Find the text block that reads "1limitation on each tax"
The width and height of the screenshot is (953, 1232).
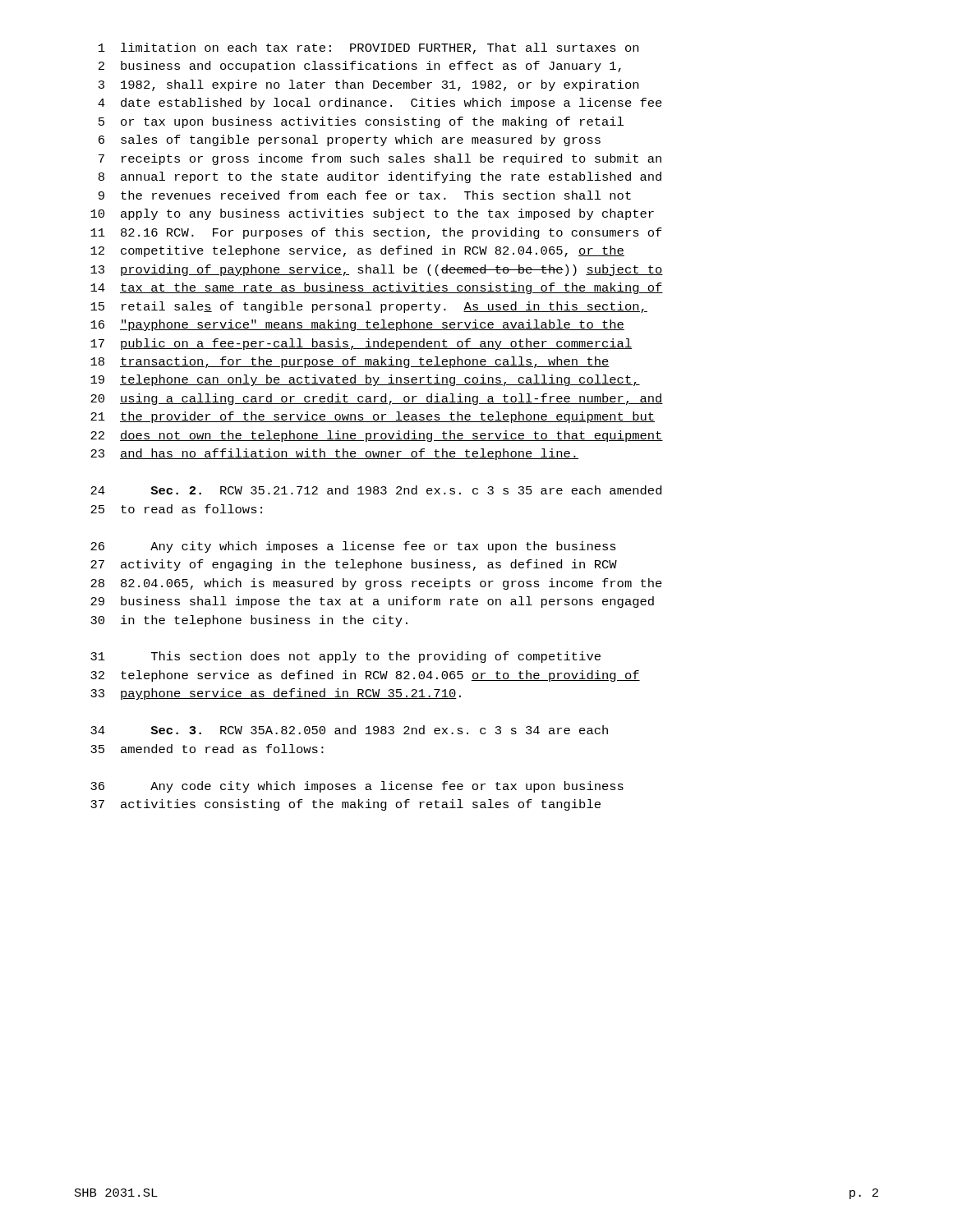476,252
